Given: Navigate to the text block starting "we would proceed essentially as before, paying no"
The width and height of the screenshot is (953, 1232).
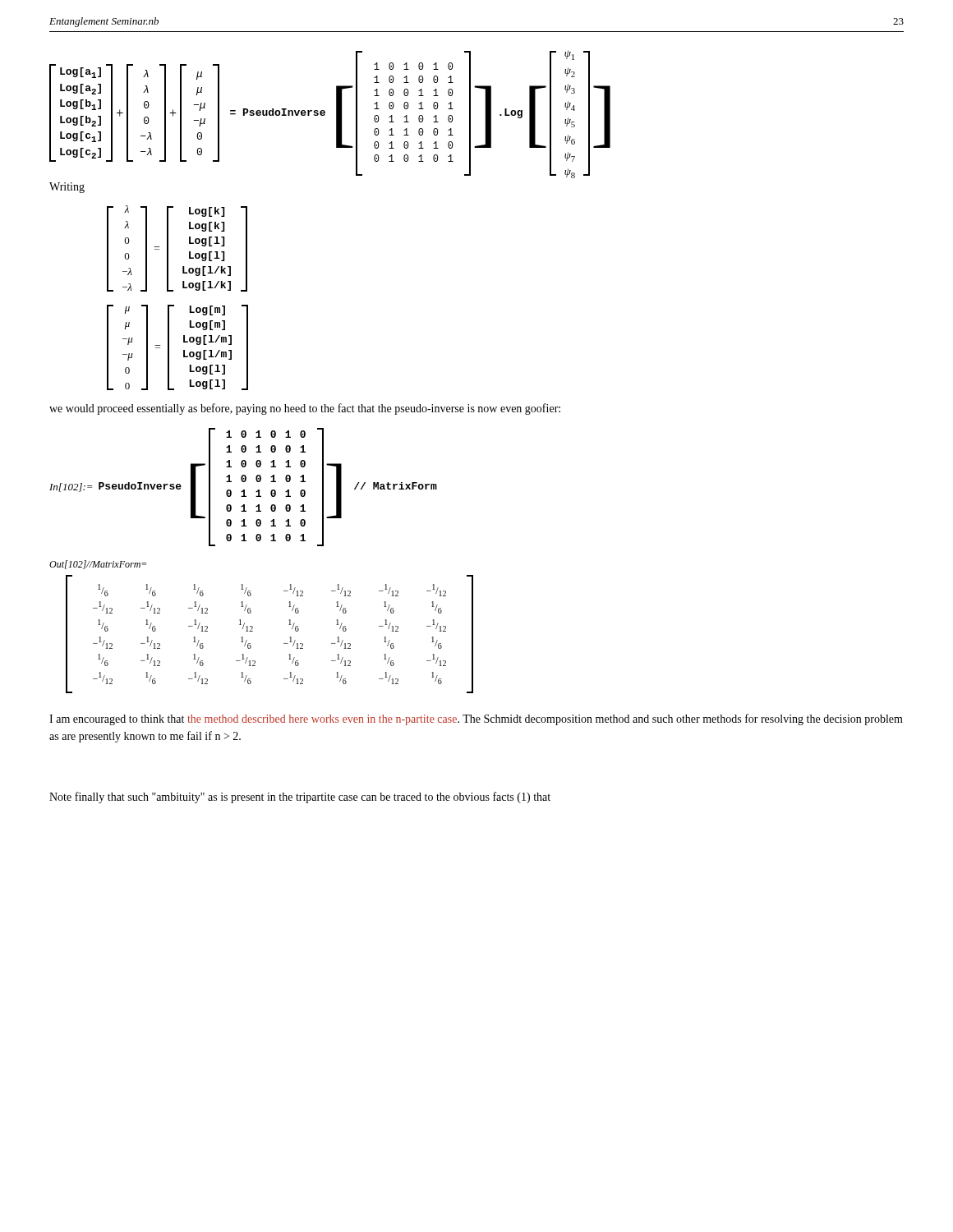Looking at the screenshot, I should pyautogui.click(x=305, y=409).
